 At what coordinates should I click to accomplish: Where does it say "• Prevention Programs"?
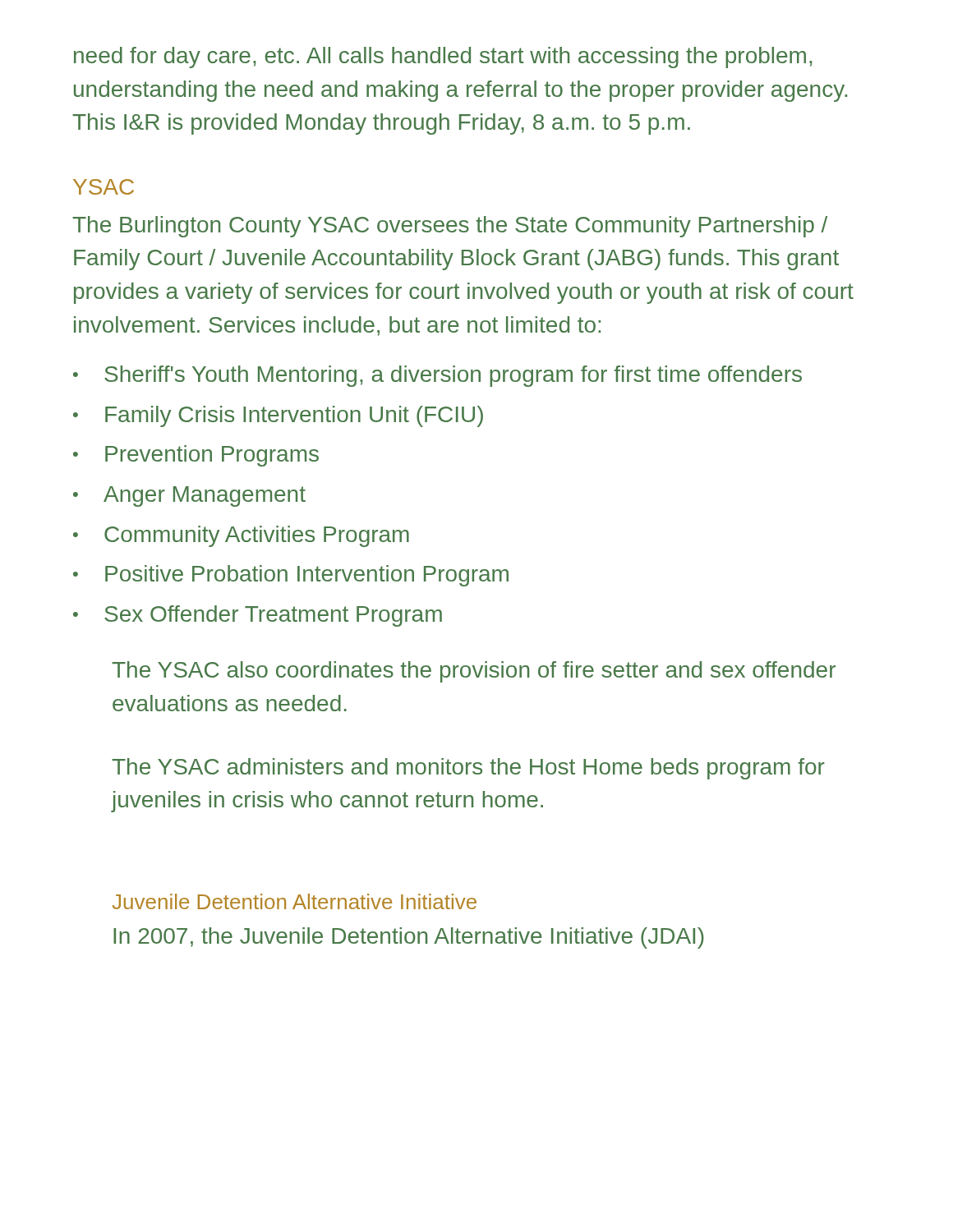(x=196, y=456)
